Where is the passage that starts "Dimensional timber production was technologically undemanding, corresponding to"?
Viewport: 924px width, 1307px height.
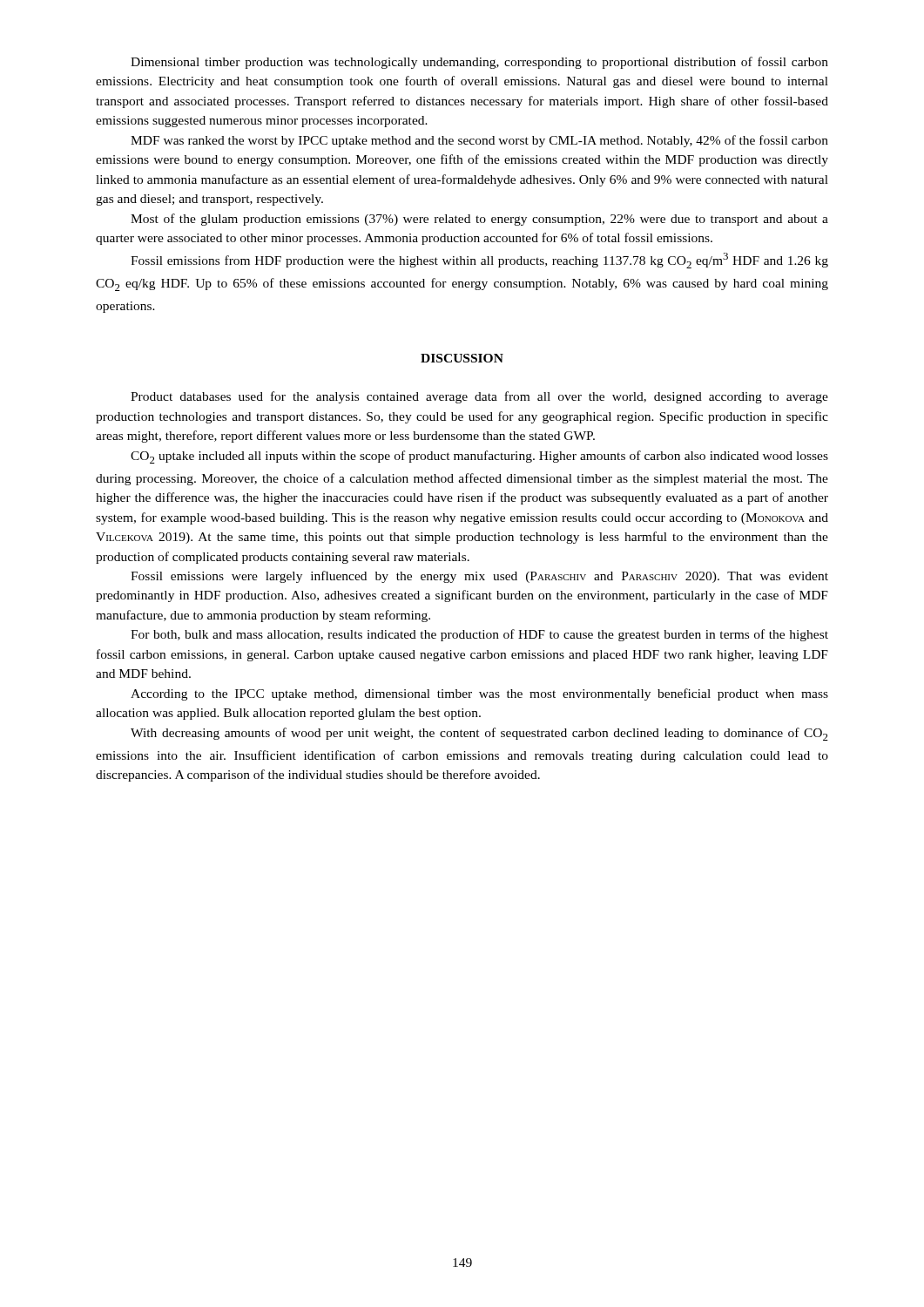pos(462,91)
